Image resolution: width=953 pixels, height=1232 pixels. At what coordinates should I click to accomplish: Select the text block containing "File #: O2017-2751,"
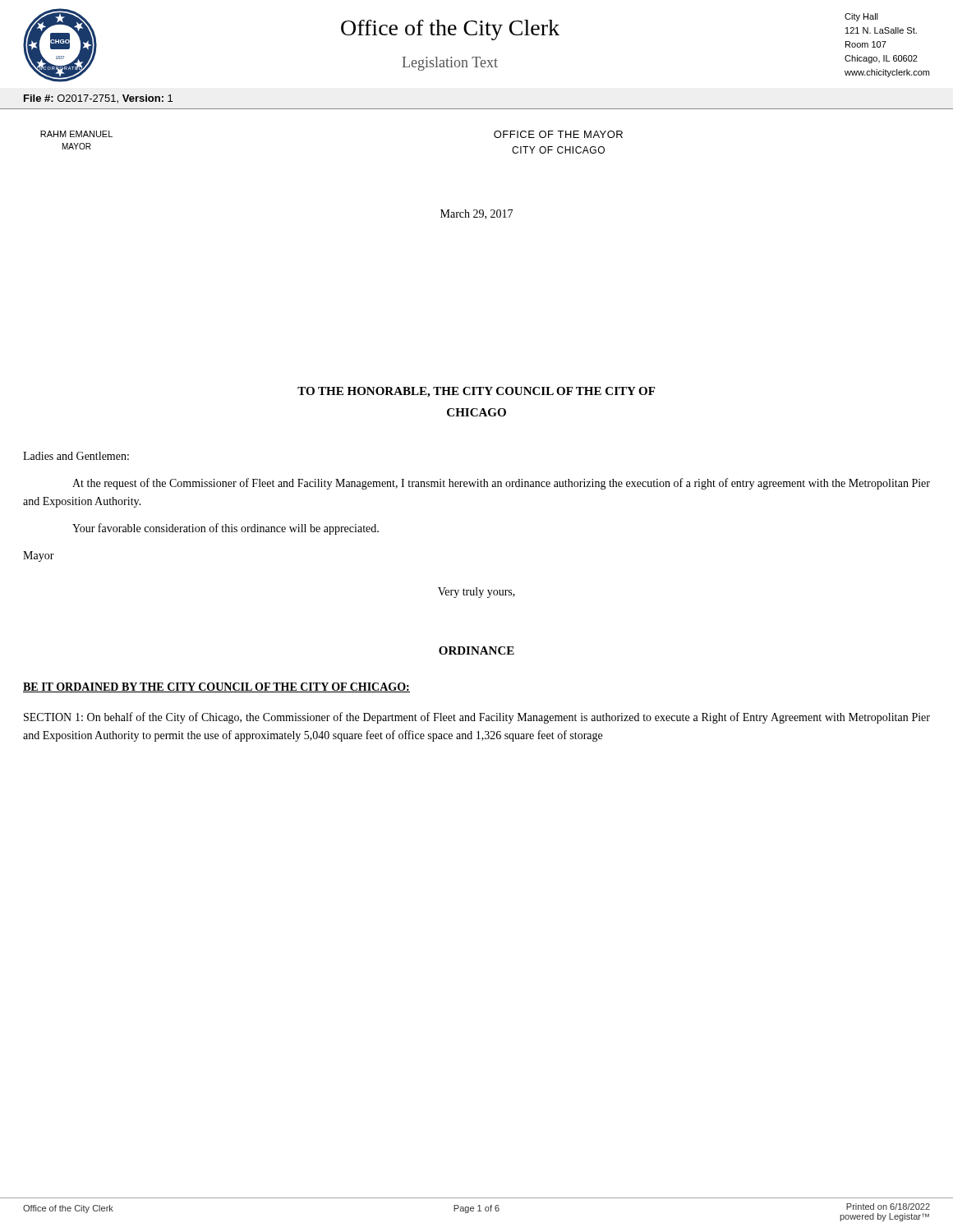tap(98, 98)
